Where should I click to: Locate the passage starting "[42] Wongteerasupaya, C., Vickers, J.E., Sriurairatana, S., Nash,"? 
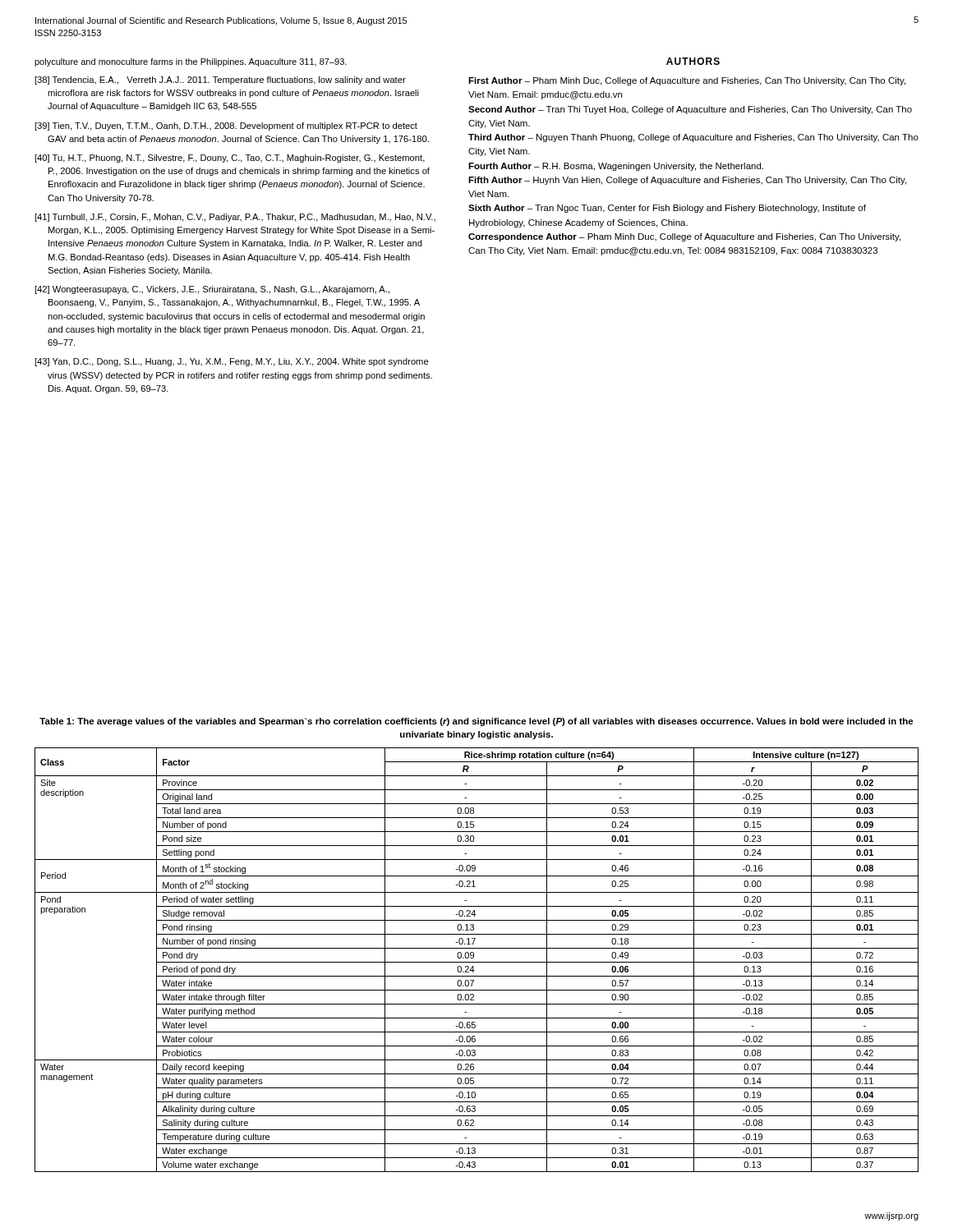pyautogui.click(x=230, y=316)
